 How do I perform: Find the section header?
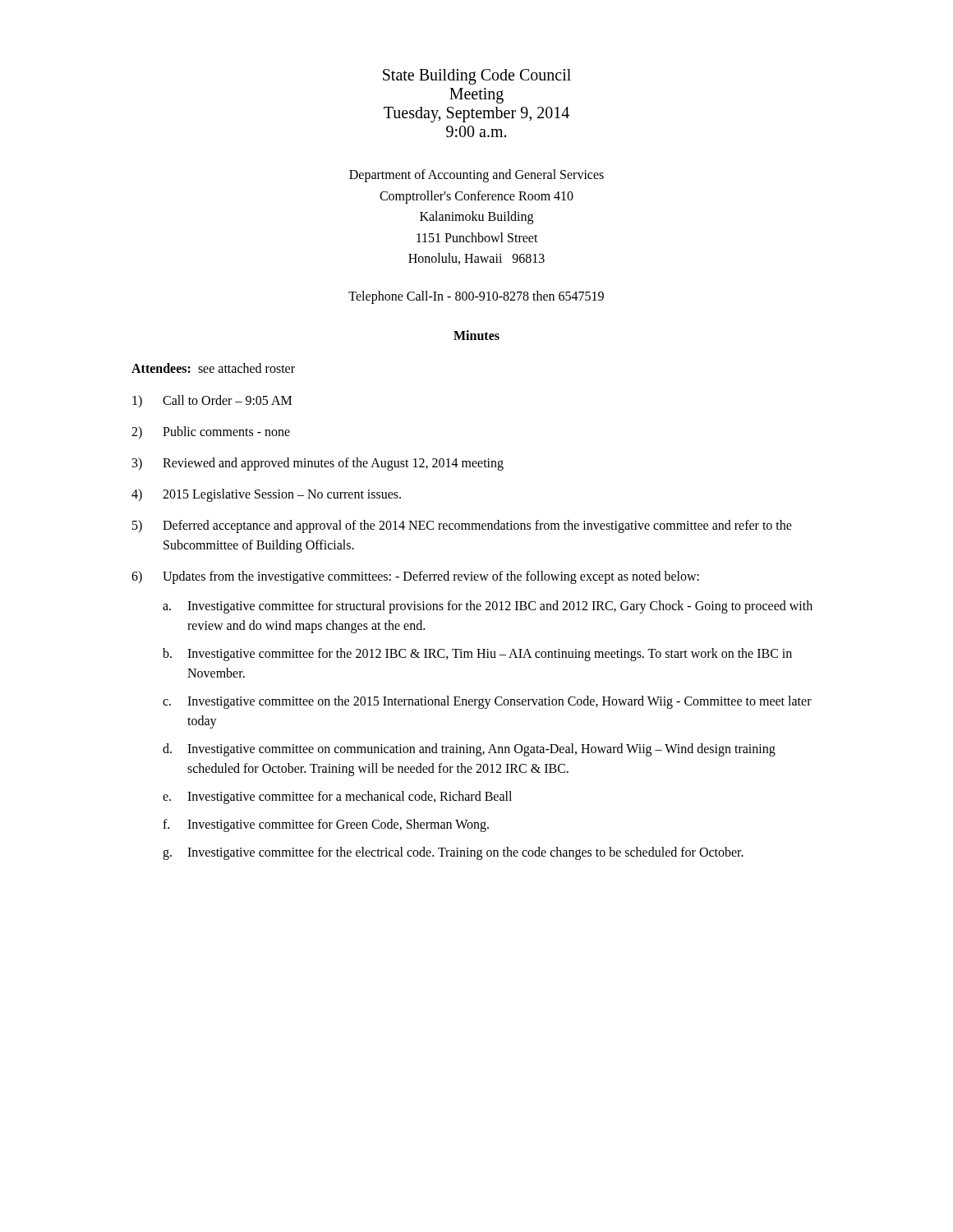point(476,335)
